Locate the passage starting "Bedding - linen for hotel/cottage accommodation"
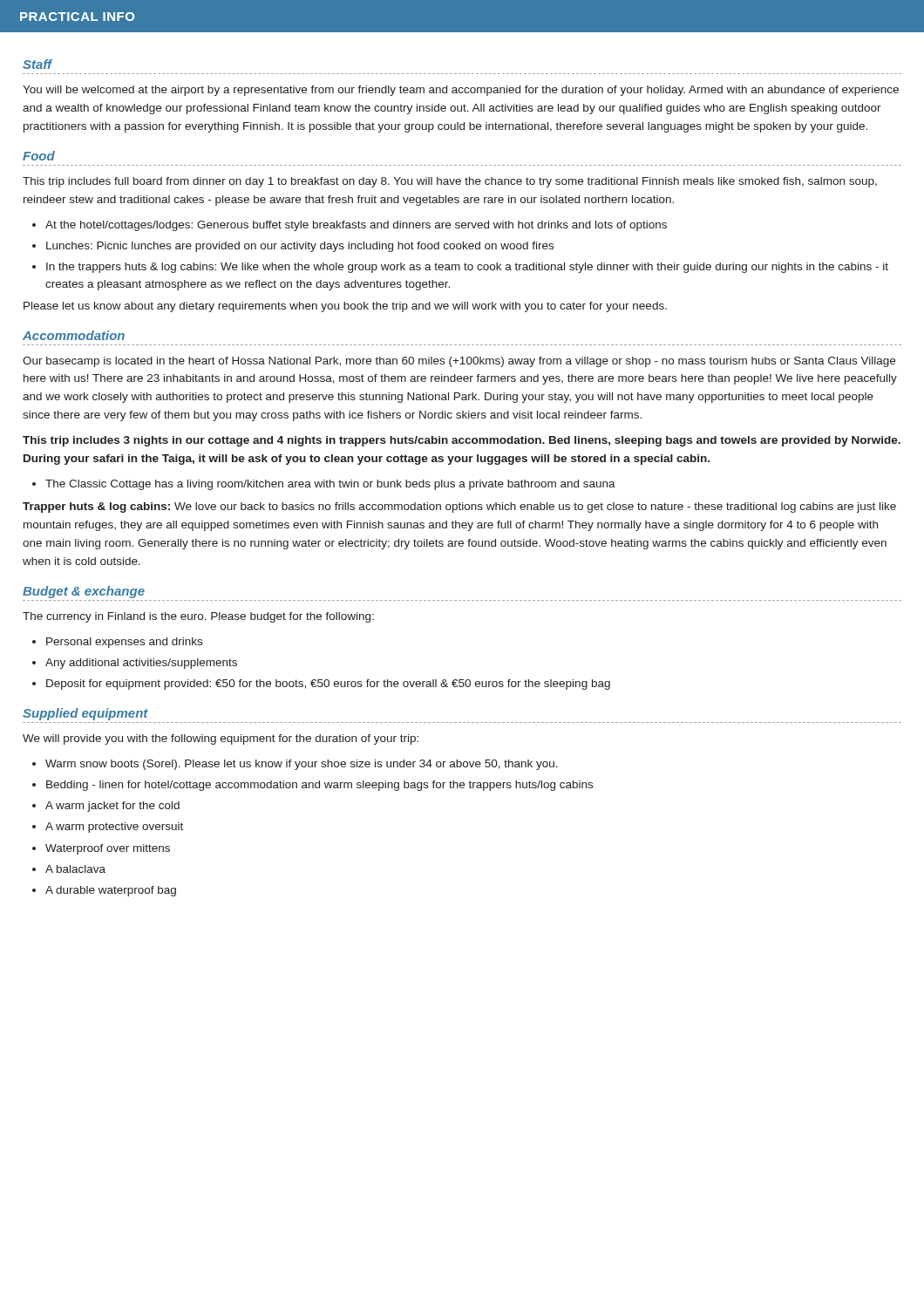 point(470,785)
